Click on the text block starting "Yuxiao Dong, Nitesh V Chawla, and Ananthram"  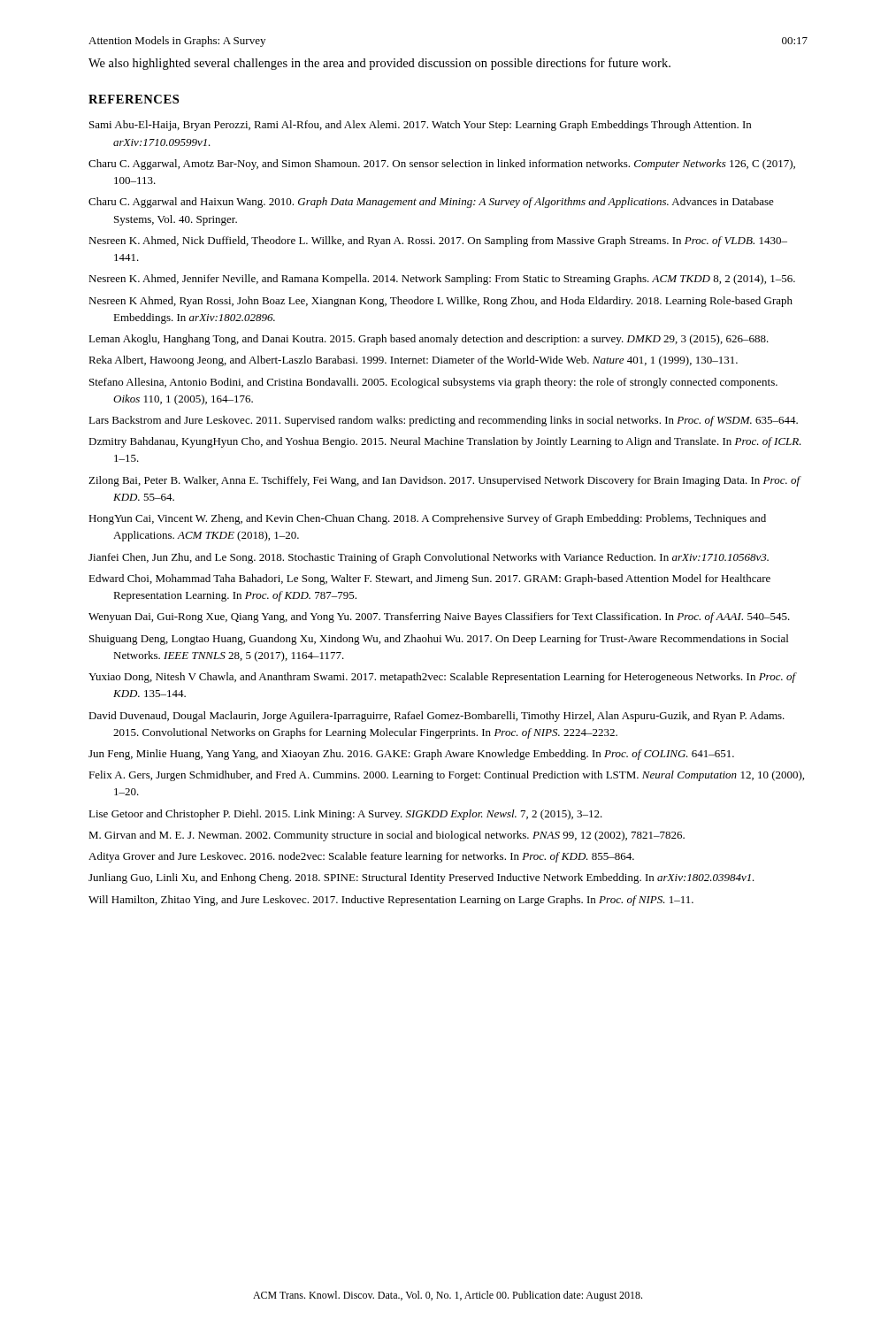point(442,685)
